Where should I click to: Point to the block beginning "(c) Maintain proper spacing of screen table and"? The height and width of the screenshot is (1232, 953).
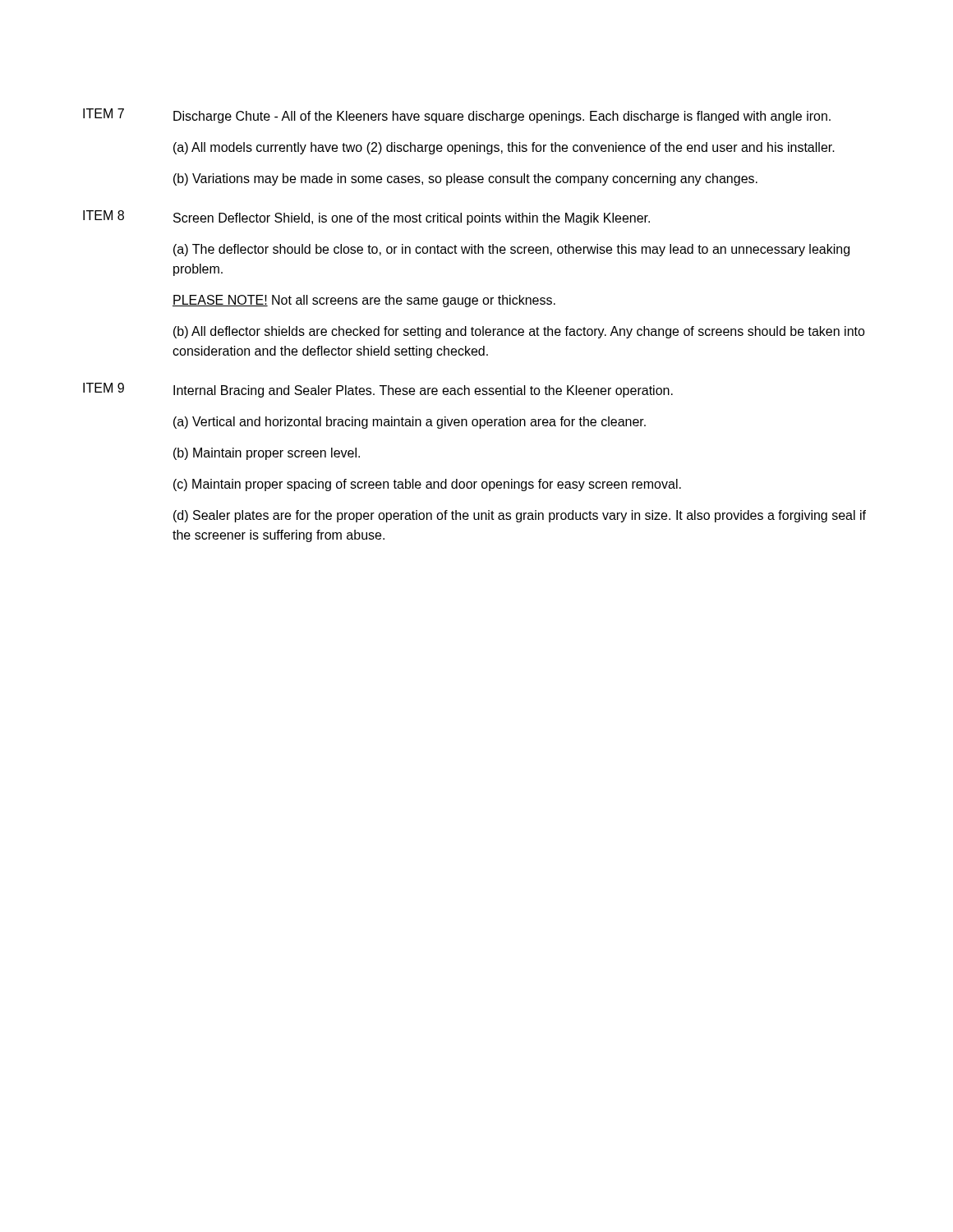coord(427,484)
